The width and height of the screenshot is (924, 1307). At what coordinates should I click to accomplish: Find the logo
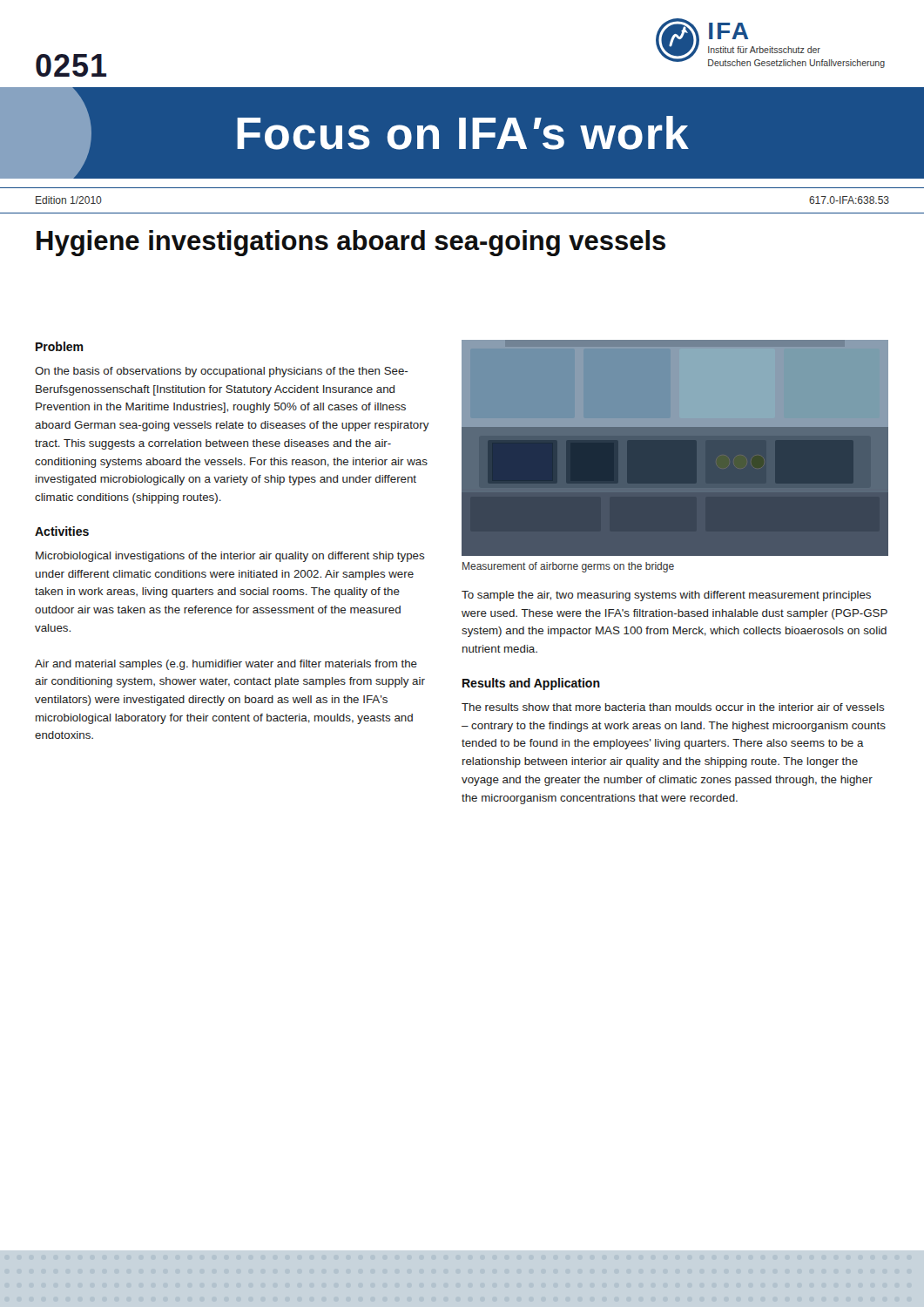(x=770, y=42)
